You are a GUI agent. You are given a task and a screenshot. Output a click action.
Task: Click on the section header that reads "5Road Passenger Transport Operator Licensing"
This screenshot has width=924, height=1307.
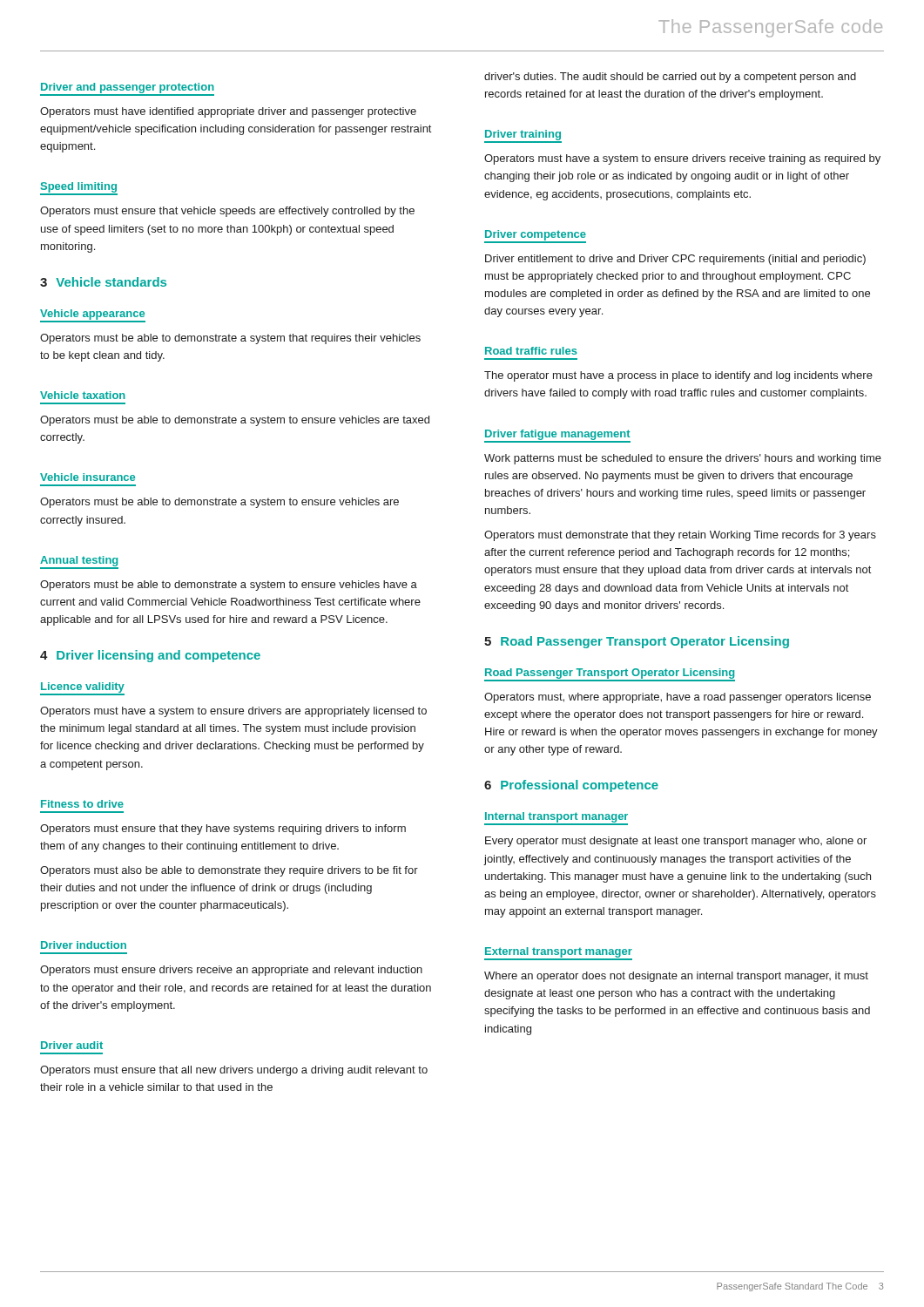(x=637, y=641)
